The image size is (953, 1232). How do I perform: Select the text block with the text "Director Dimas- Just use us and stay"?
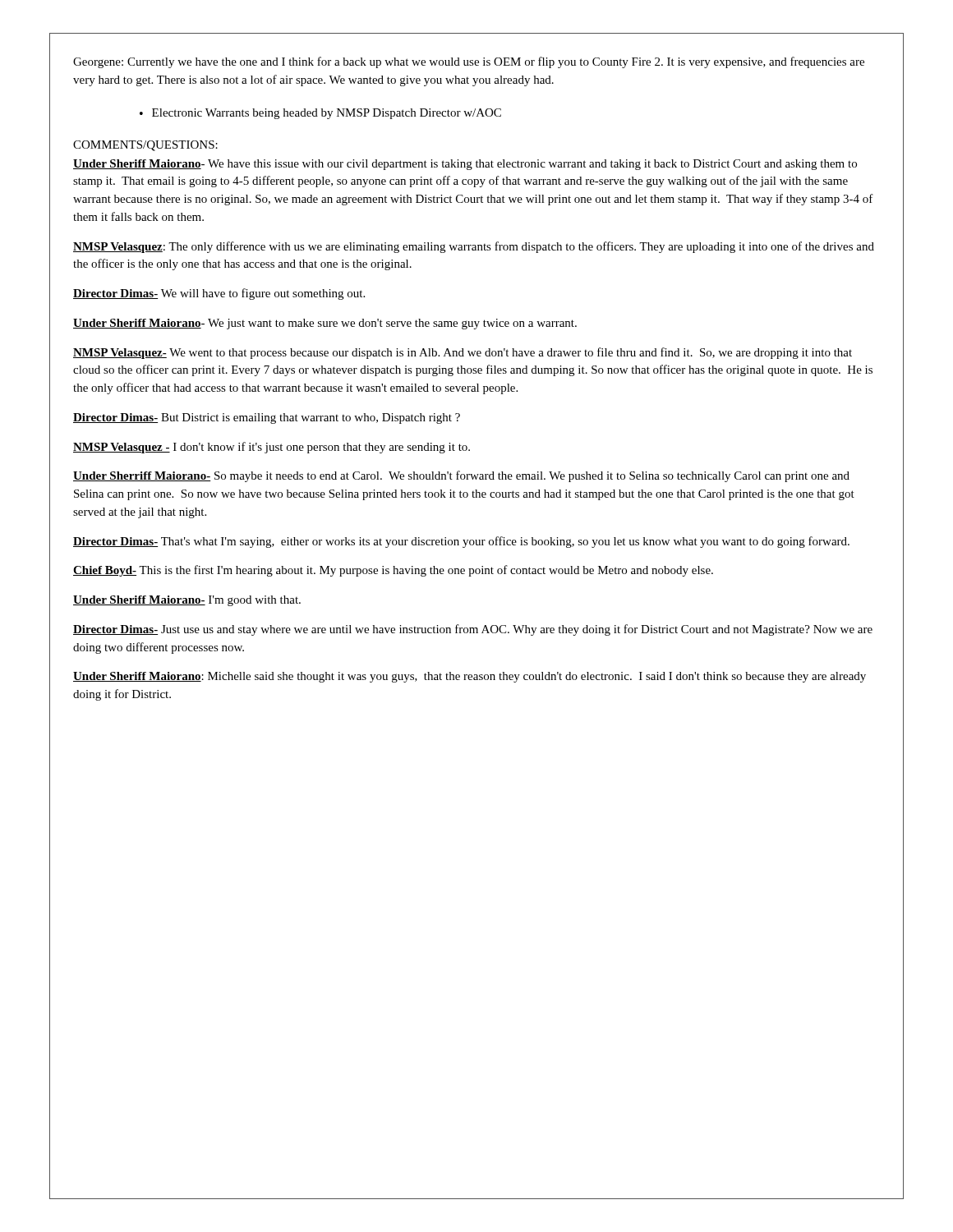[473, 638]
